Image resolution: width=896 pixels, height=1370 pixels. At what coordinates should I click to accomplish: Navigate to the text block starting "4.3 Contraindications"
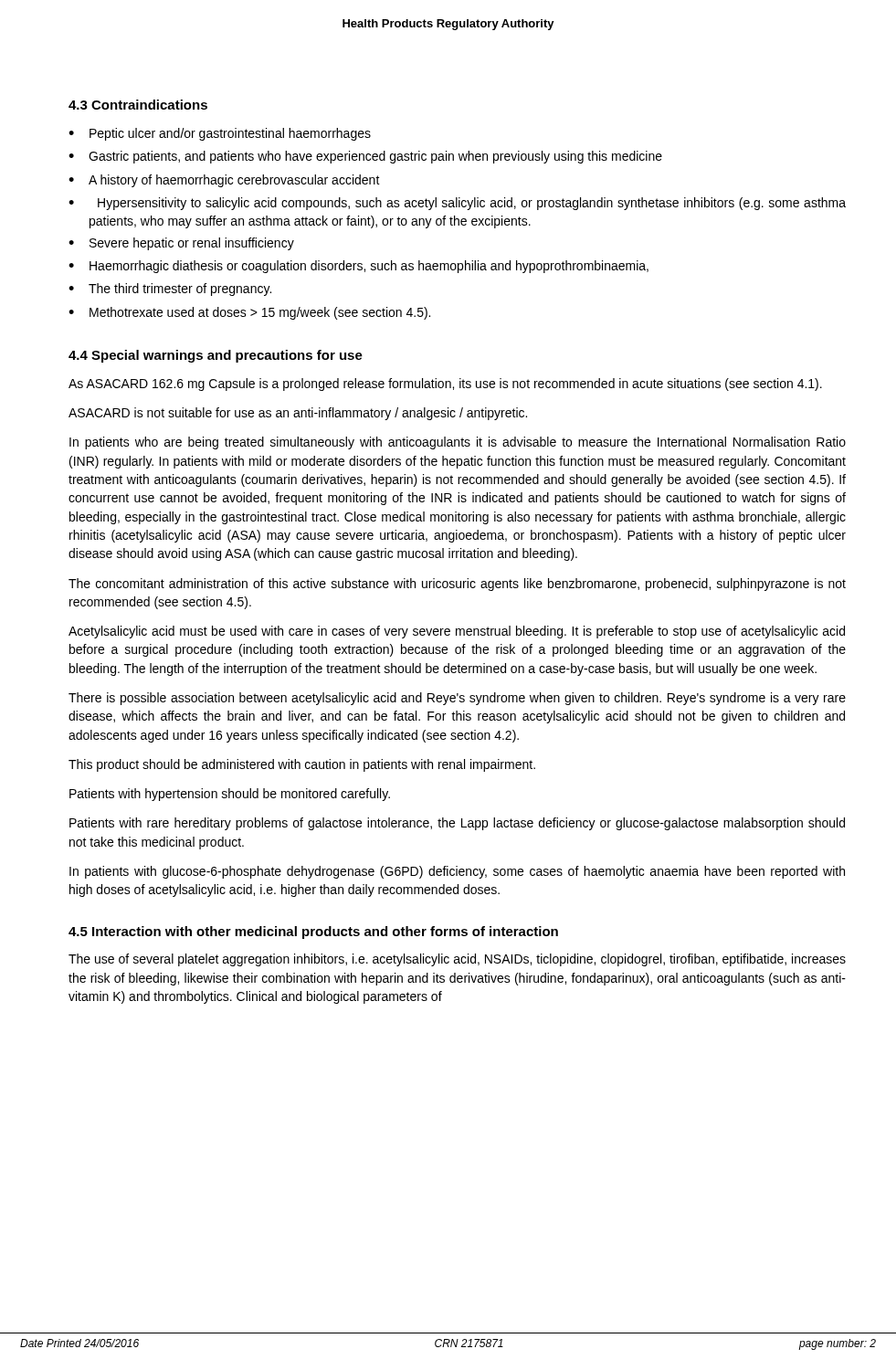[138, 105]
